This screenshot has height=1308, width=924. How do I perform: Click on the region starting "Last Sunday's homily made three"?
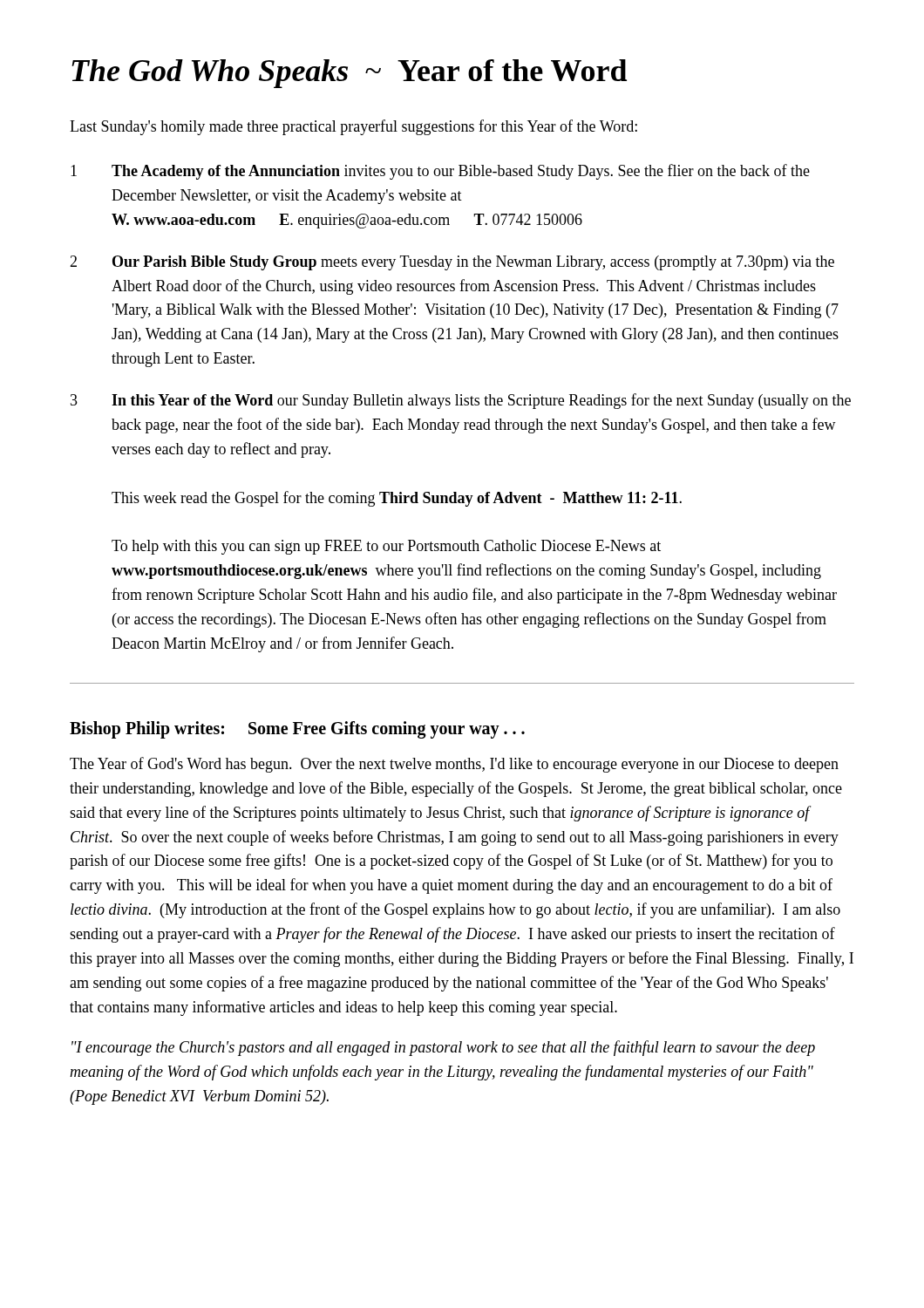tap(462, 127)
